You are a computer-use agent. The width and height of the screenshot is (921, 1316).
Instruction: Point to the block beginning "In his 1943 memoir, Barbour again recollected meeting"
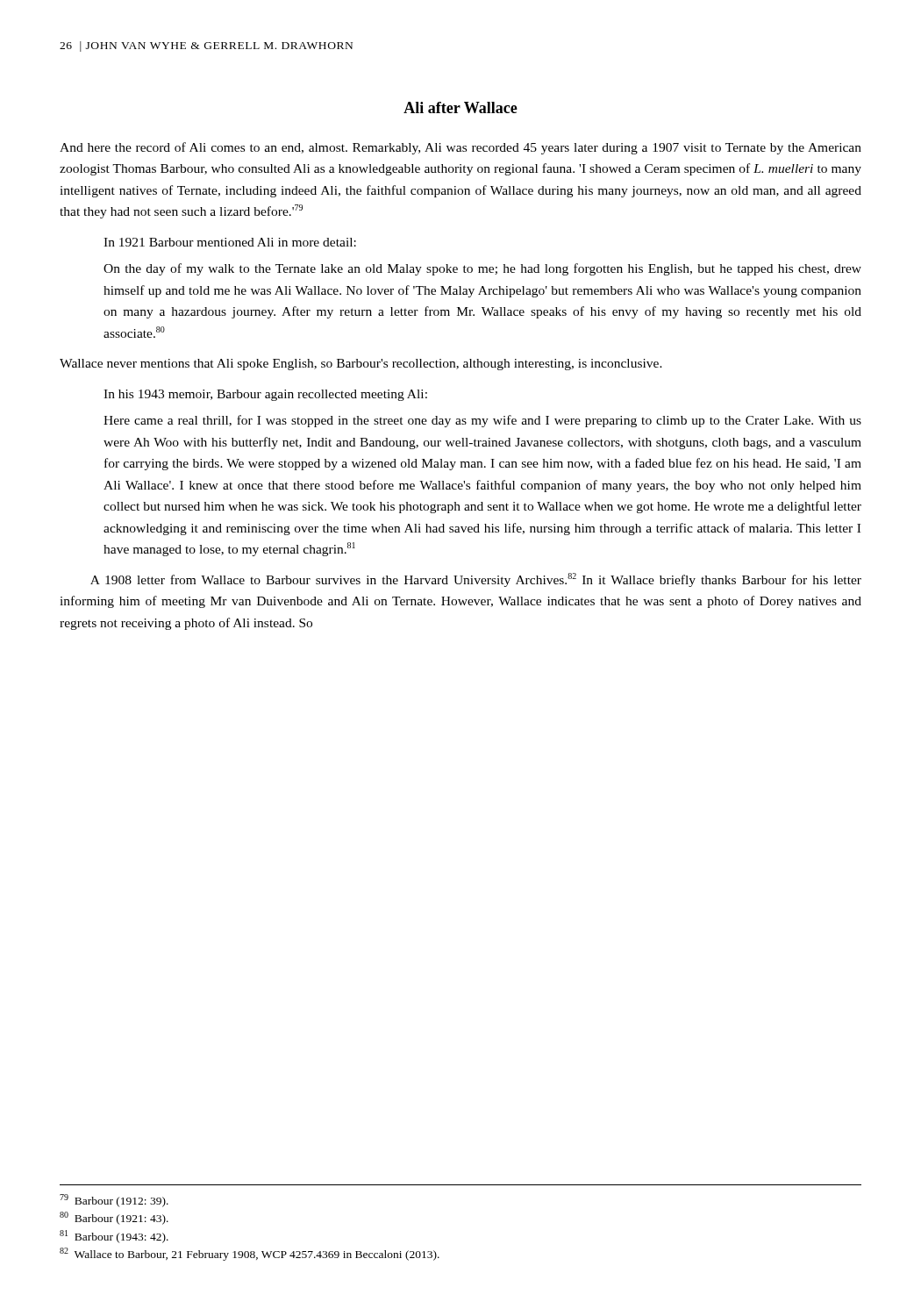[x=266, y=393]
